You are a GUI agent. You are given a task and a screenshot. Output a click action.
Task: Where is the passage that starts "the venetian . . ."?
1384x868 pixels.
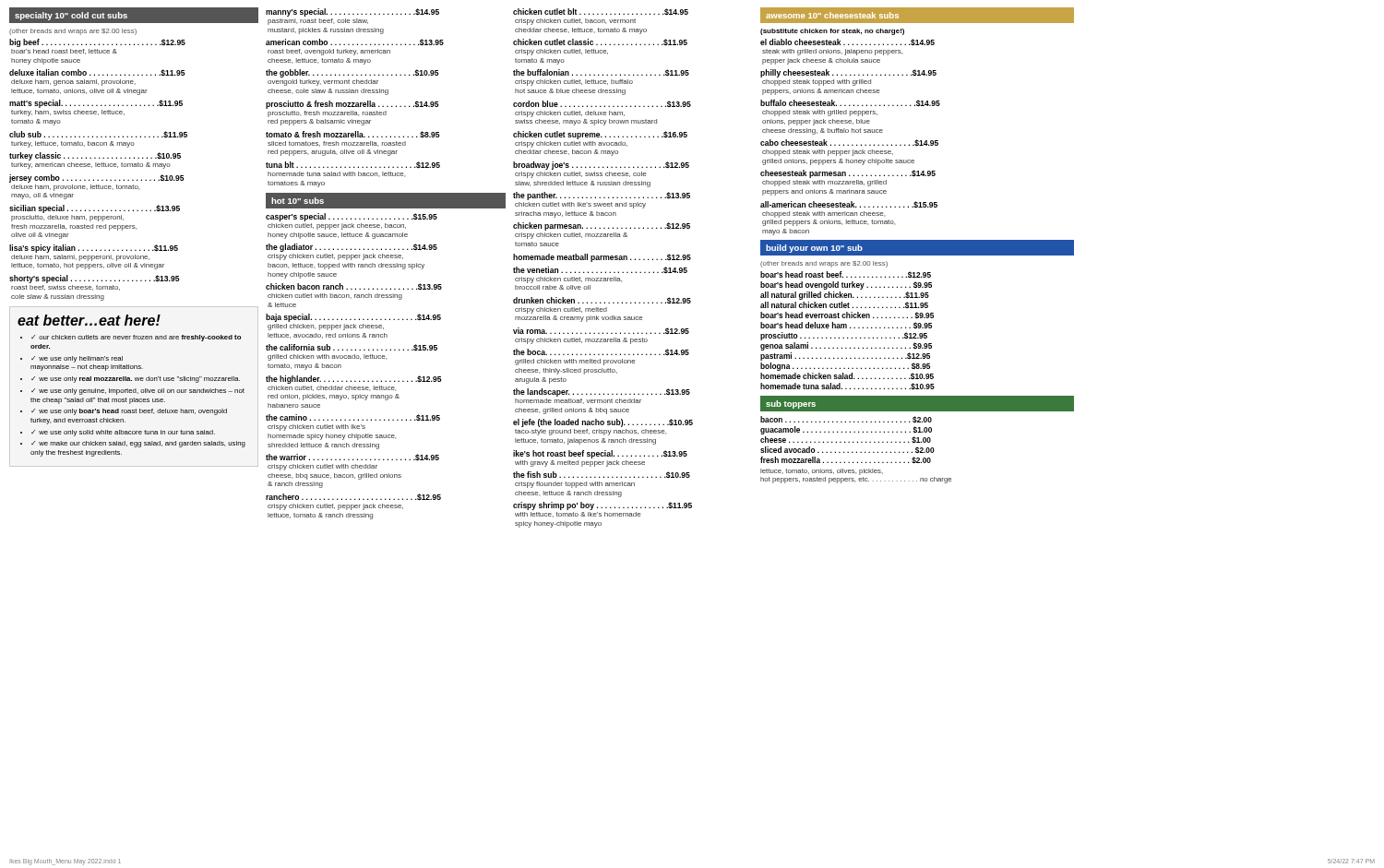pyautogui.click(x=633, y=279)
